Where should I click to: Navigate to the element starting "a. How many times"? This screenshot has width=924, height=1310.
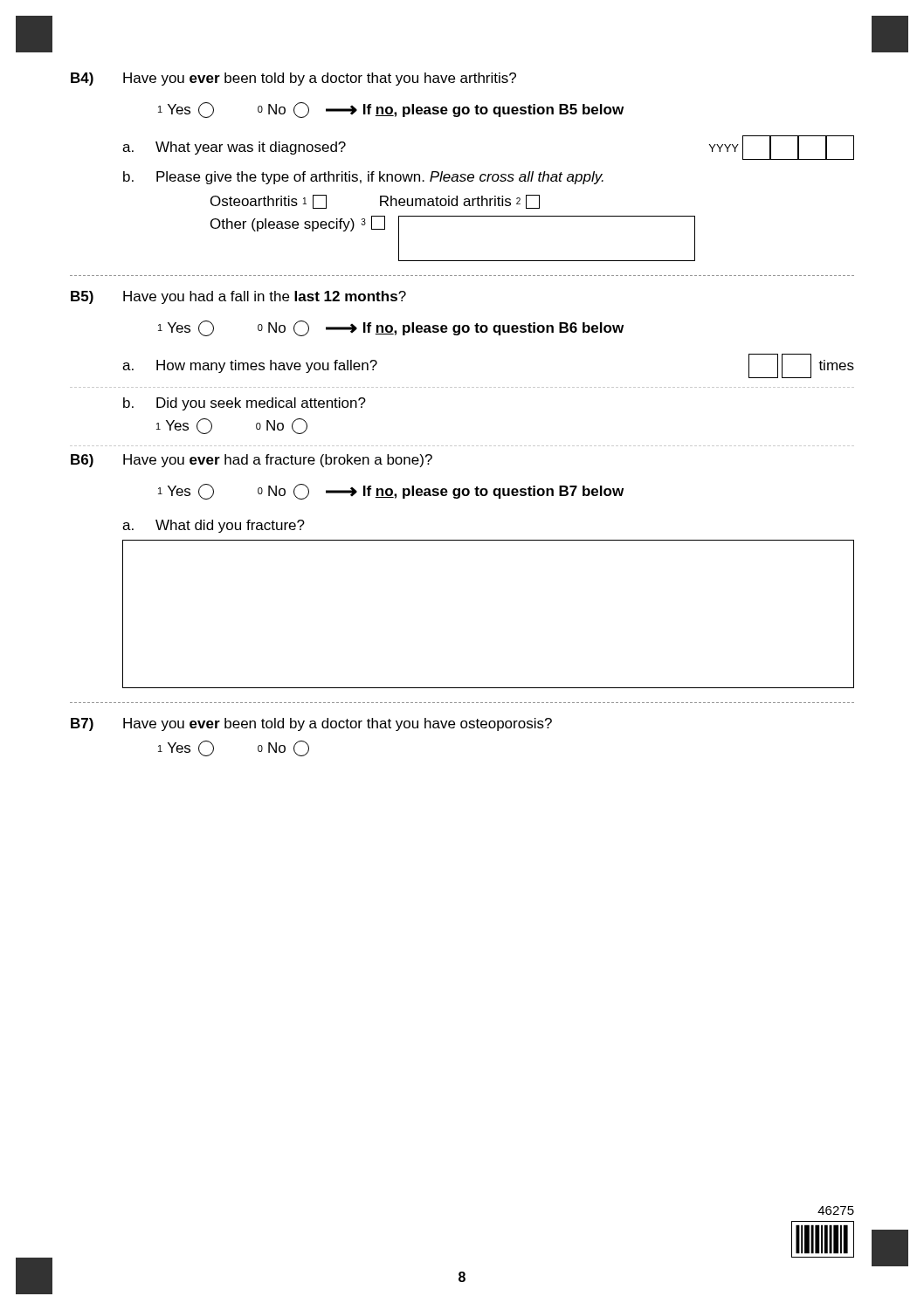(235, 365)
